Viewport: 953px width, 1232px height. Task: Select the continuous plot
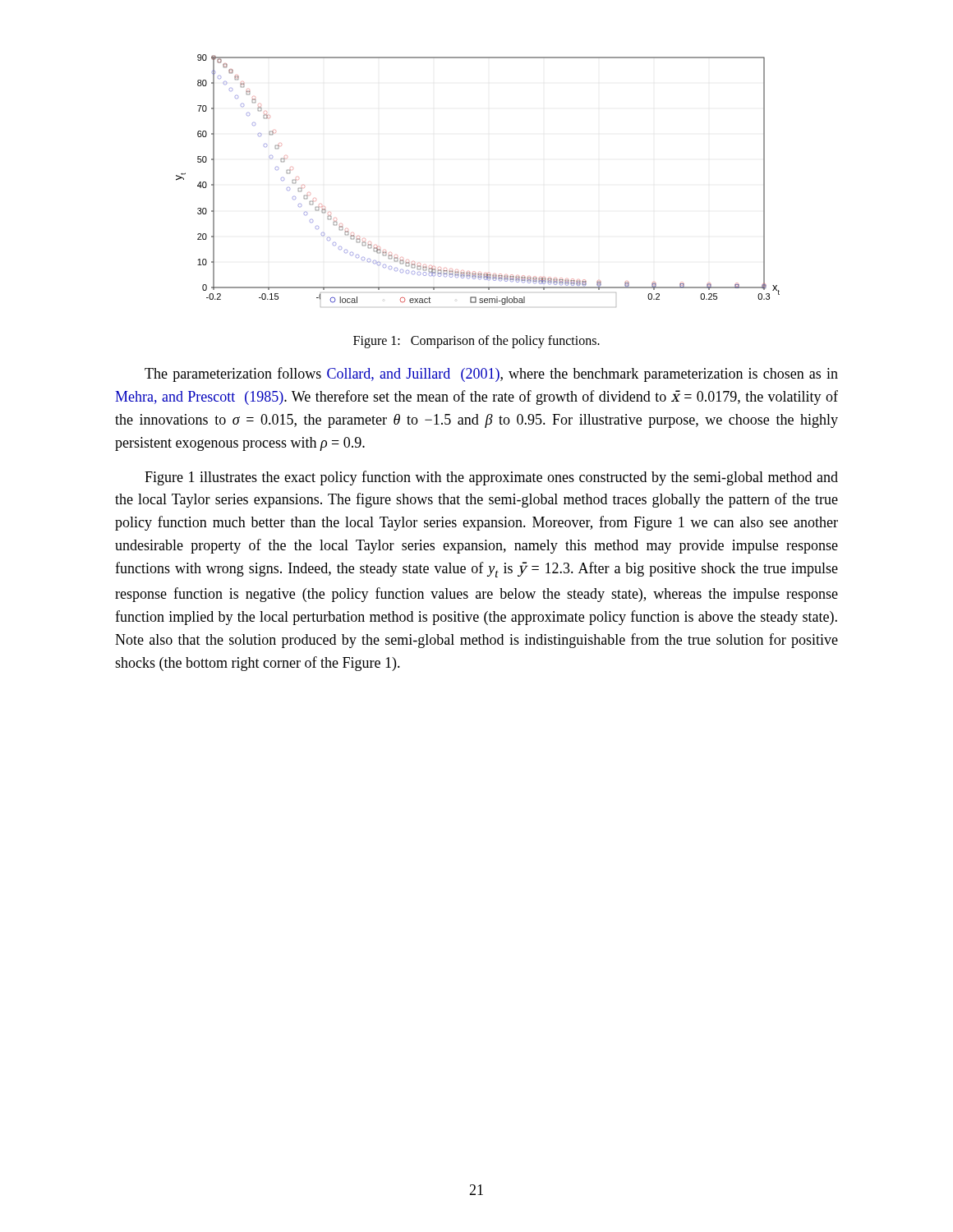[x=476, y=189]
